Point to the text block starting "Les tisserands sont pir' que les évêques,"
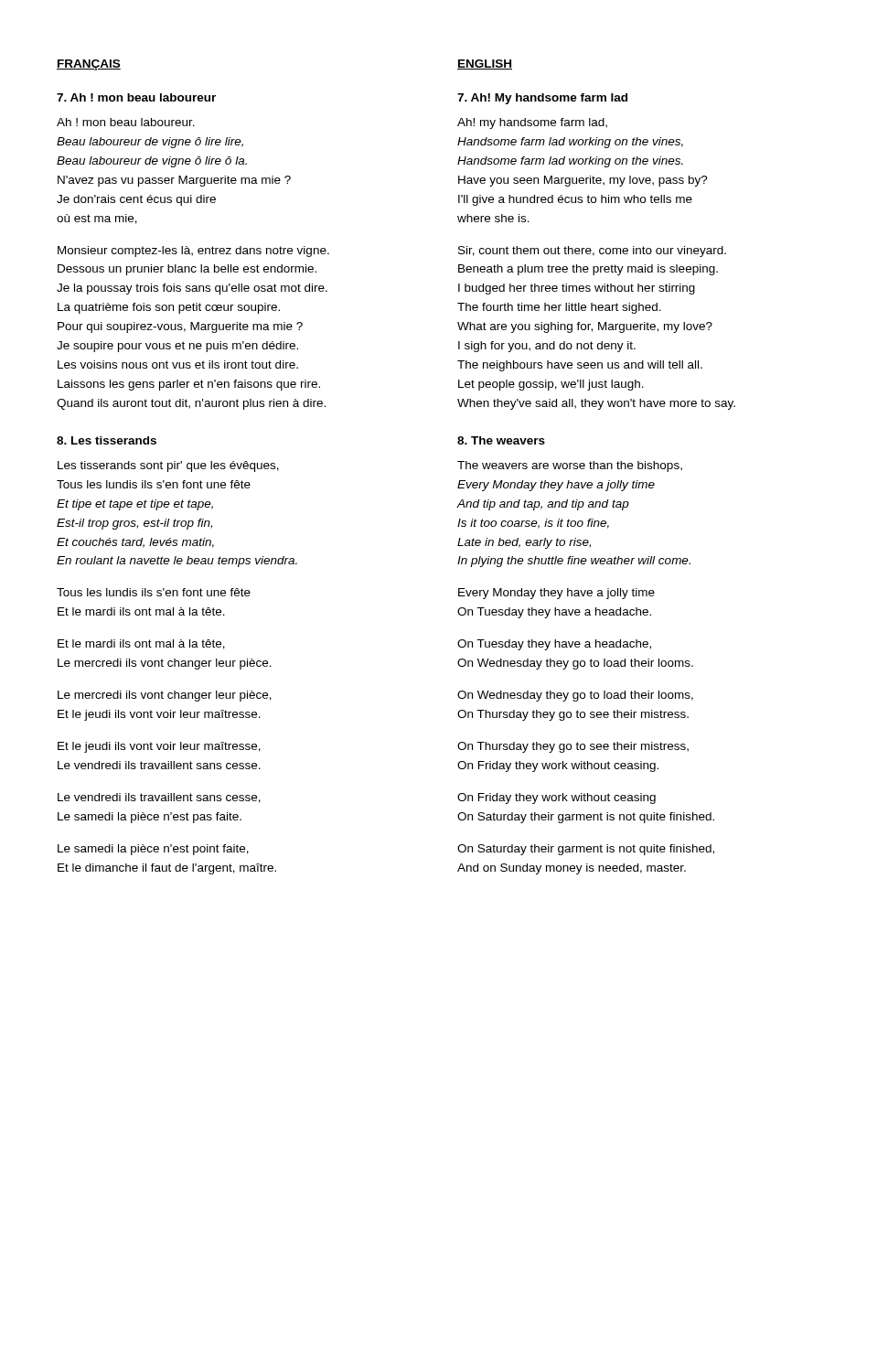The width and height of the screenshot is (888, 1372). point(168,466)
